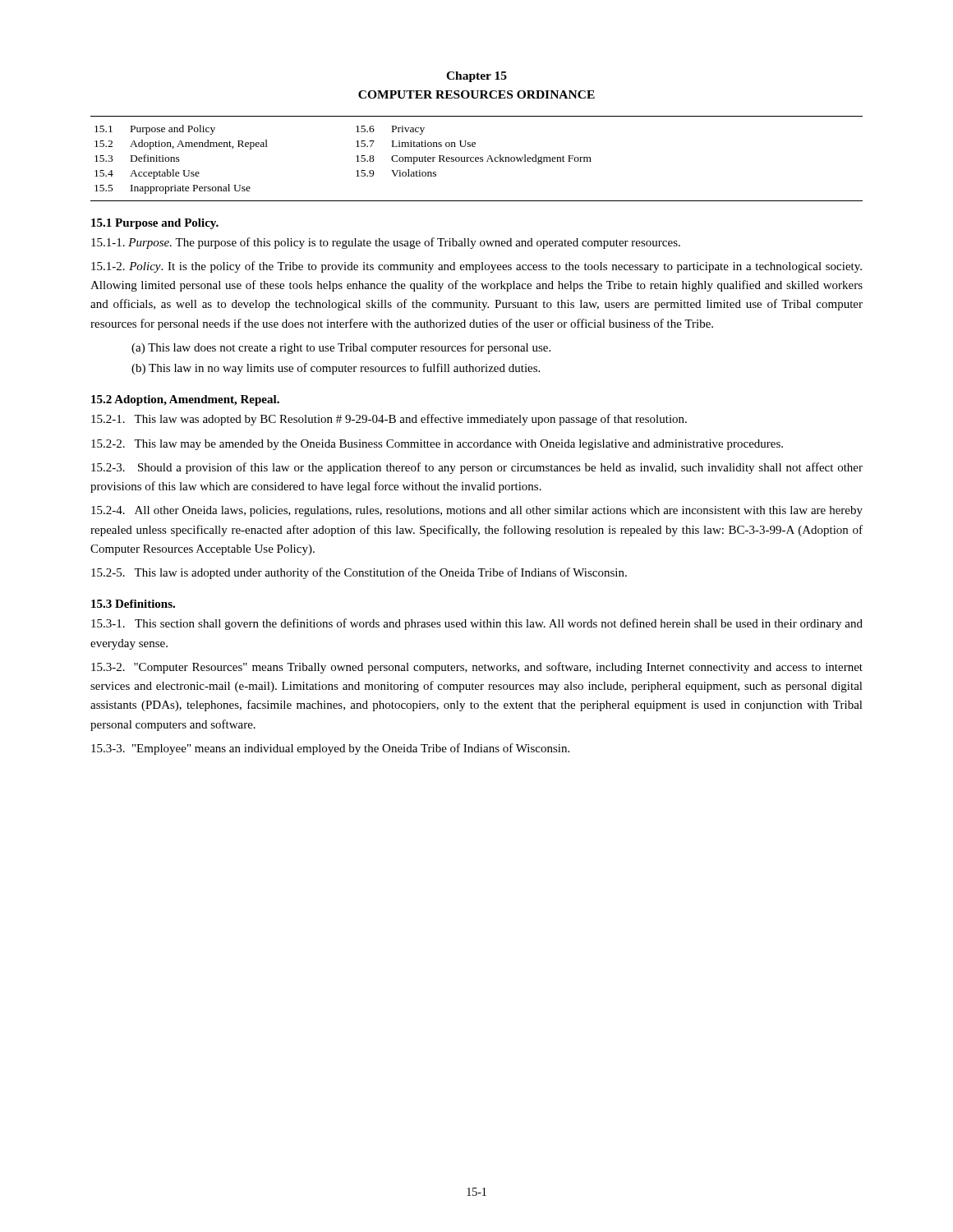This screenshot has height=1232, width=953.
Task: Click the section header that begins "15.1 Purpose and"
Action: tap(155, 222)
